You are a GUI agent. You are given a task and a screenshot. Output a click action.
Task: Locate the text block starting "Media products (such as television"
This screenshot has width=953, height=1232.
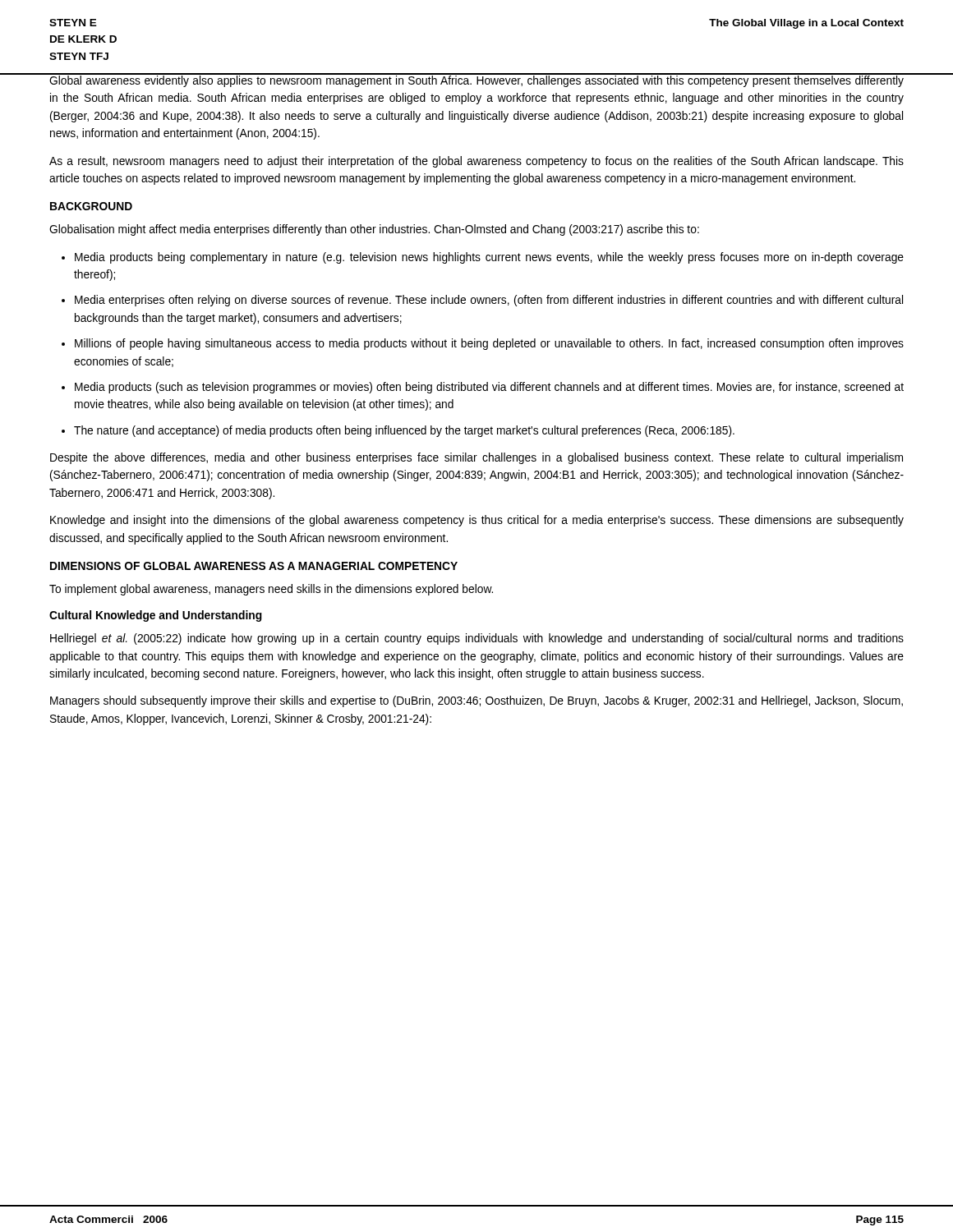tap(489, 396)
